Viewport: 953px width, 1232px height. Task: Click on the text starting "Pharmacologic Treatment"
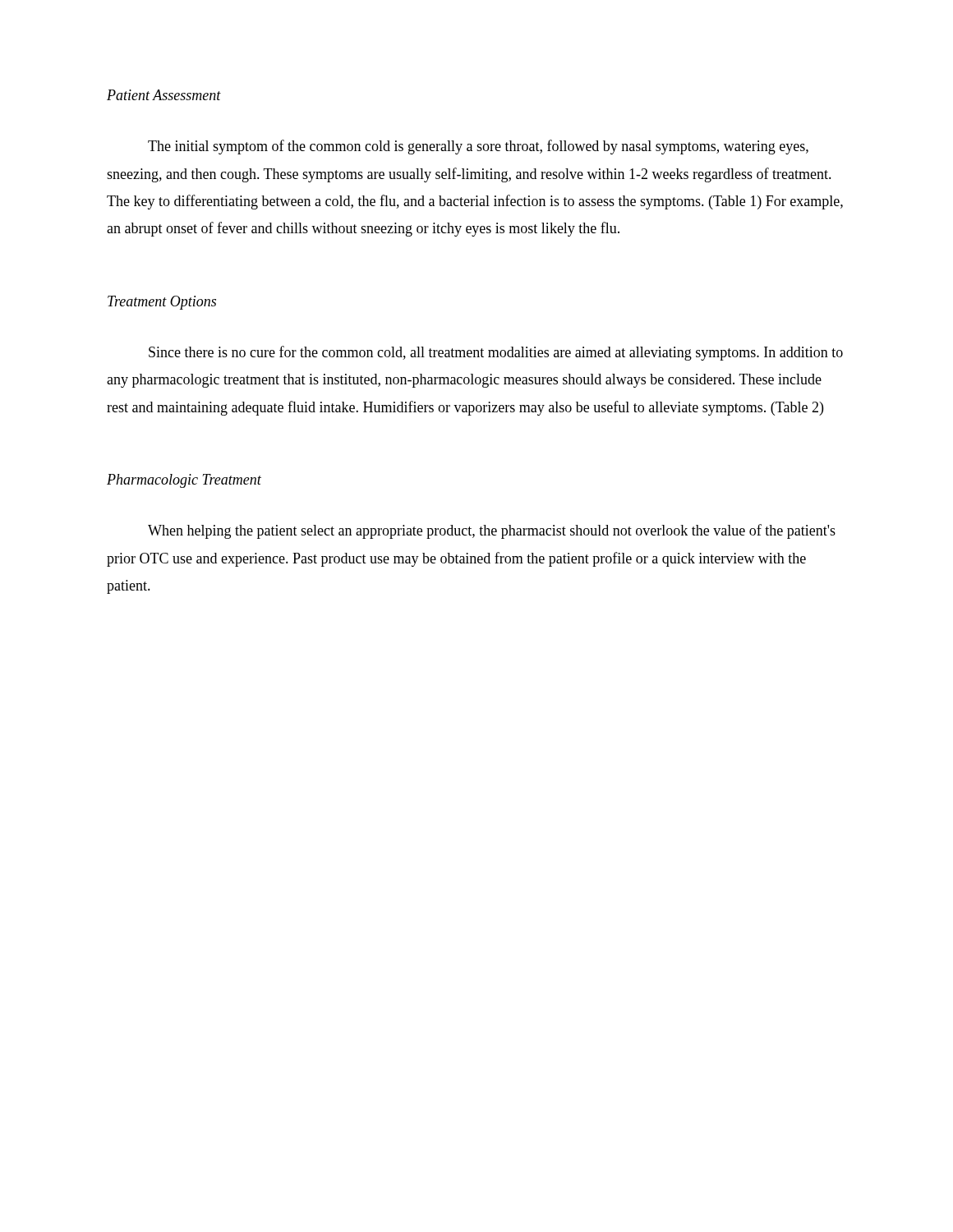(184, 480)
